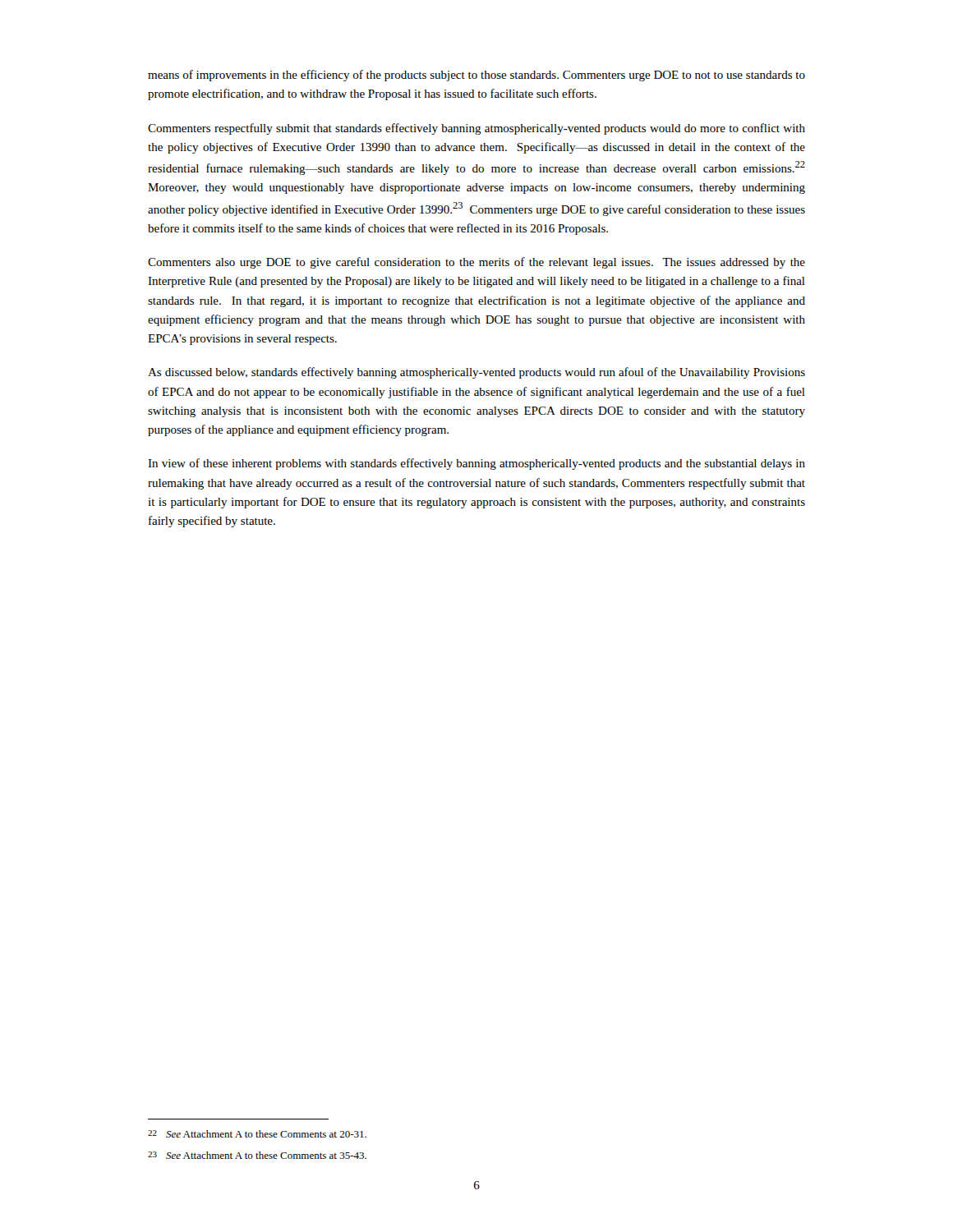
Task: Select the text block with the text "Commenters also urge DOE to give"
Action: (x=476, y=300)
